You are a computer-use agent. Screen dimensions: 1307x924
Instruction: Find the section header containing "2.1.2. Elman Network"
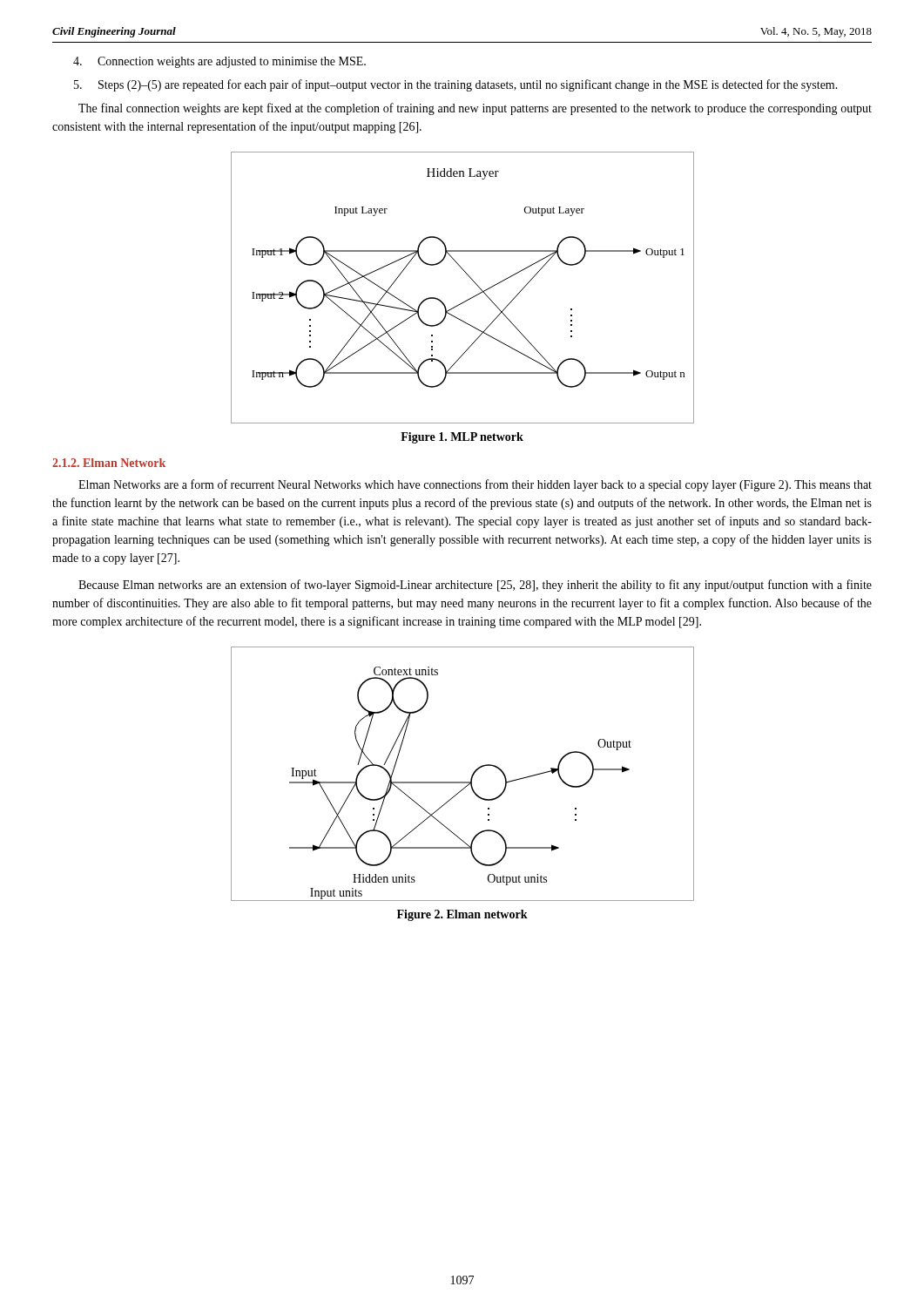pos(109,463)
